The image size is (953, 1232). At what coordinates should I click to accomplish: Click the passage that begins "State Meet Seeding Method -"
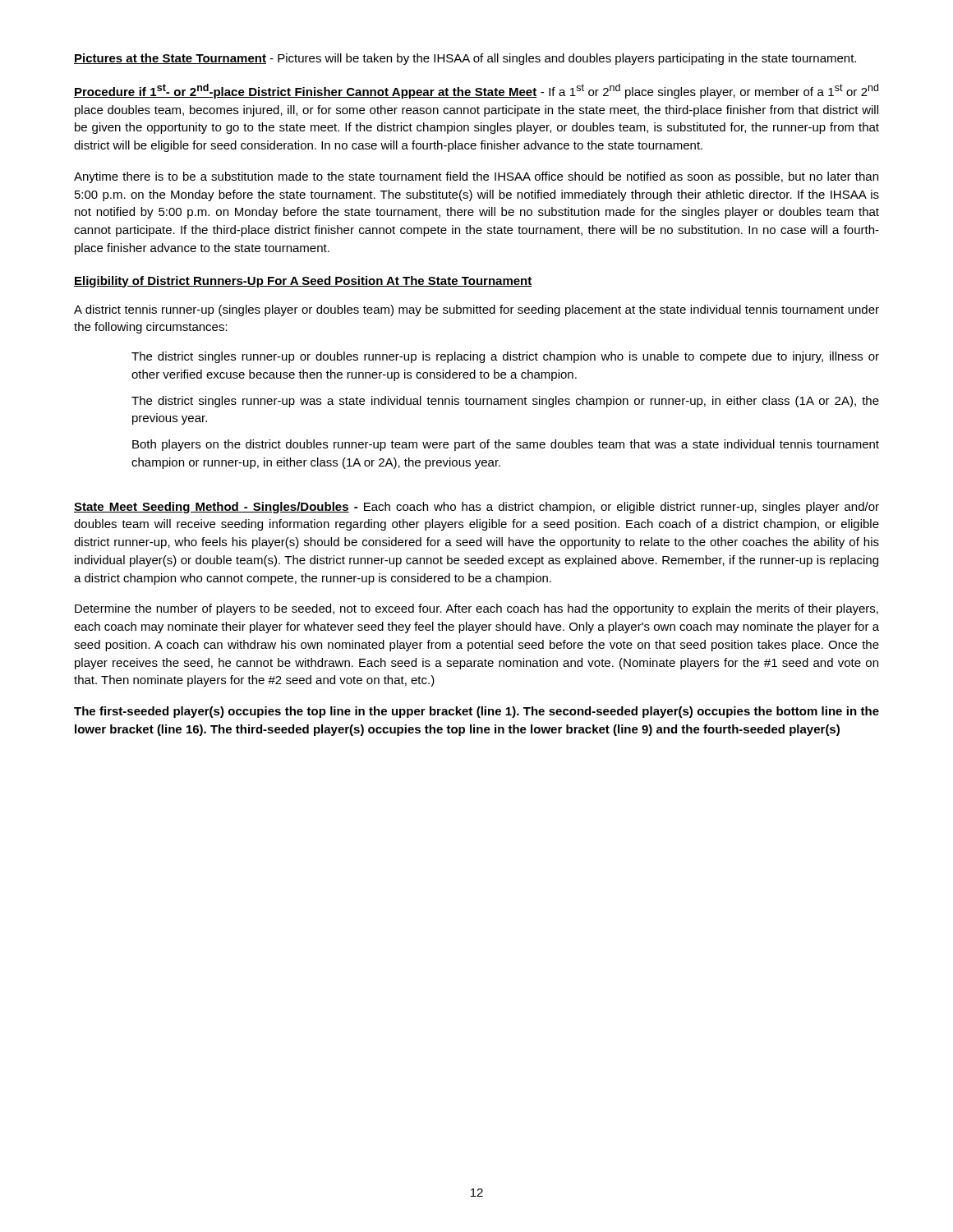(476, 542)
